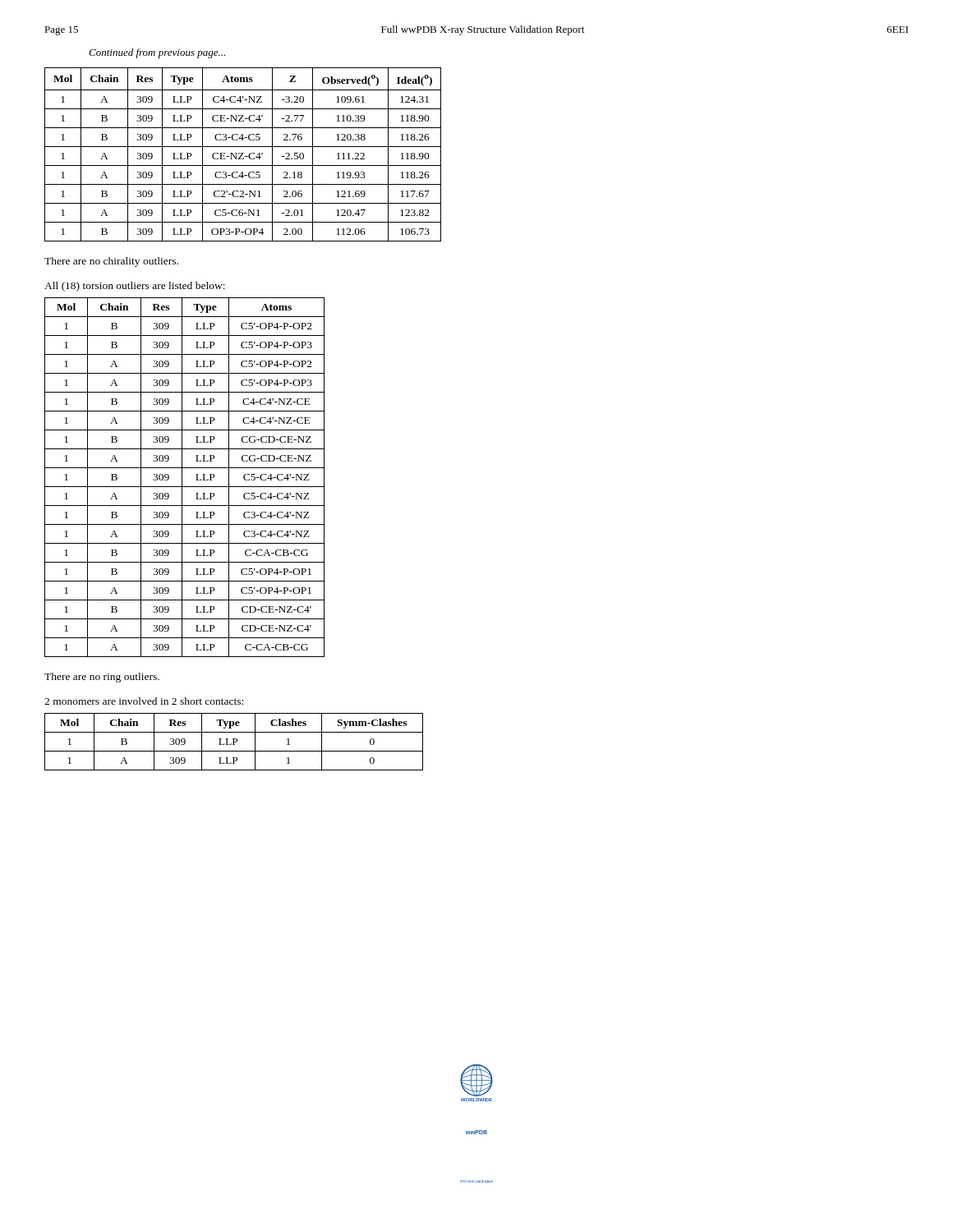The image size is (953, 1232).
Task: Find the element starting "All (18) torsion outliers are listed"
Action: click(x=135, y=285)
